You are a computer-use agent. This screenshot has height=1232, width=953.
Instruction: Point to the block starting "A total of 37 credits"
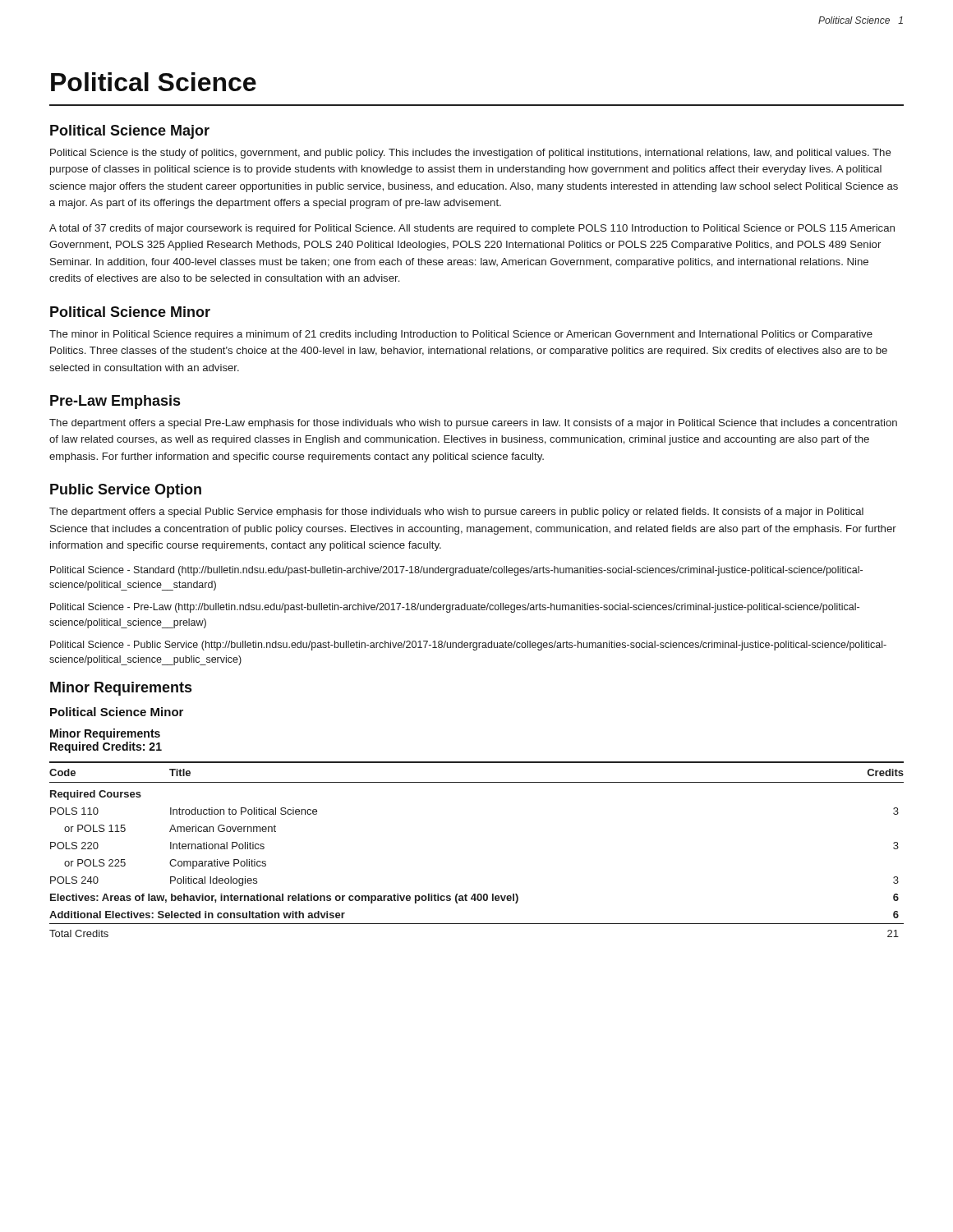(x=472, y=253)
